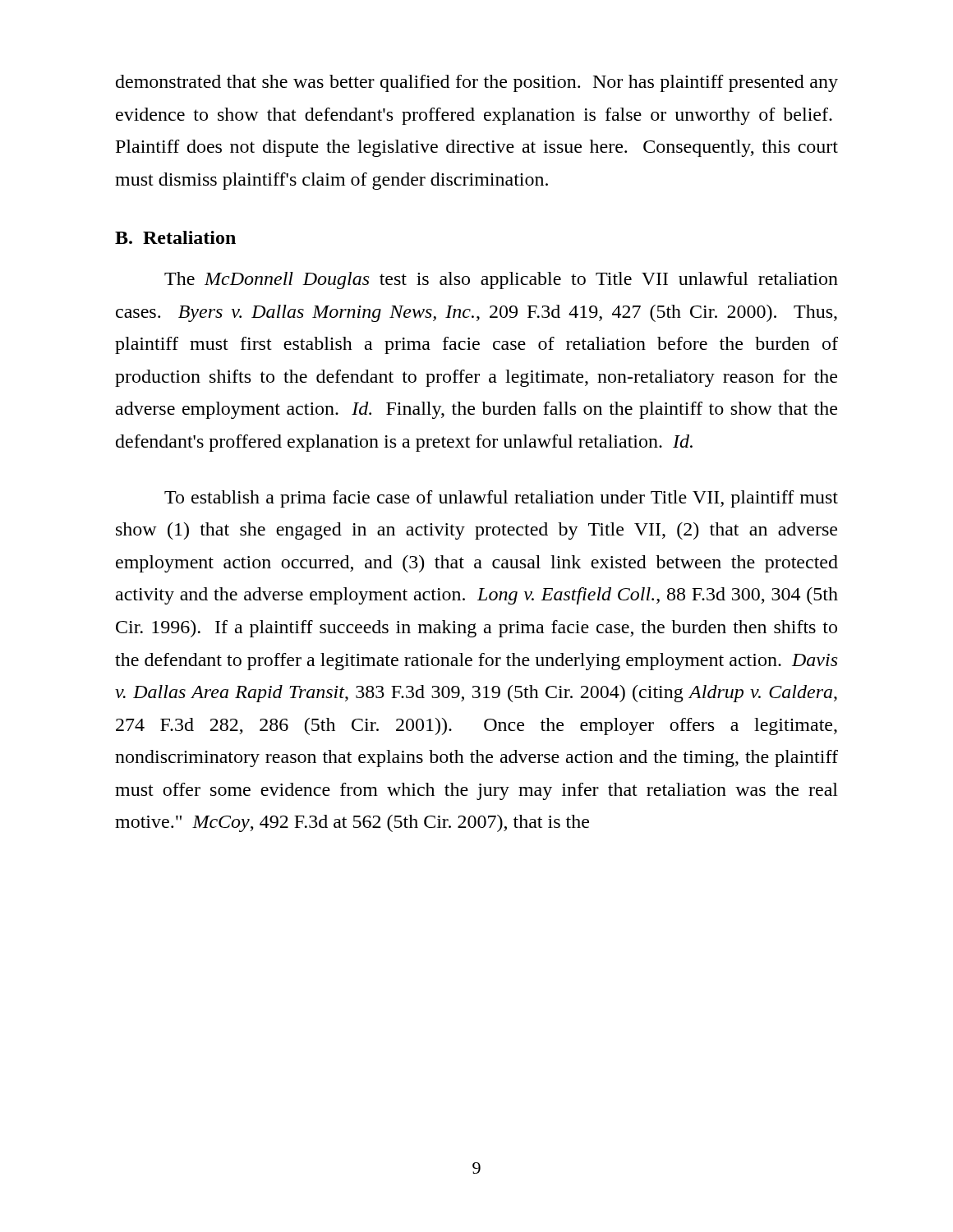
Task: Point to the text starting "The McDonnell Douglas"
Action: tap(476, 360)
